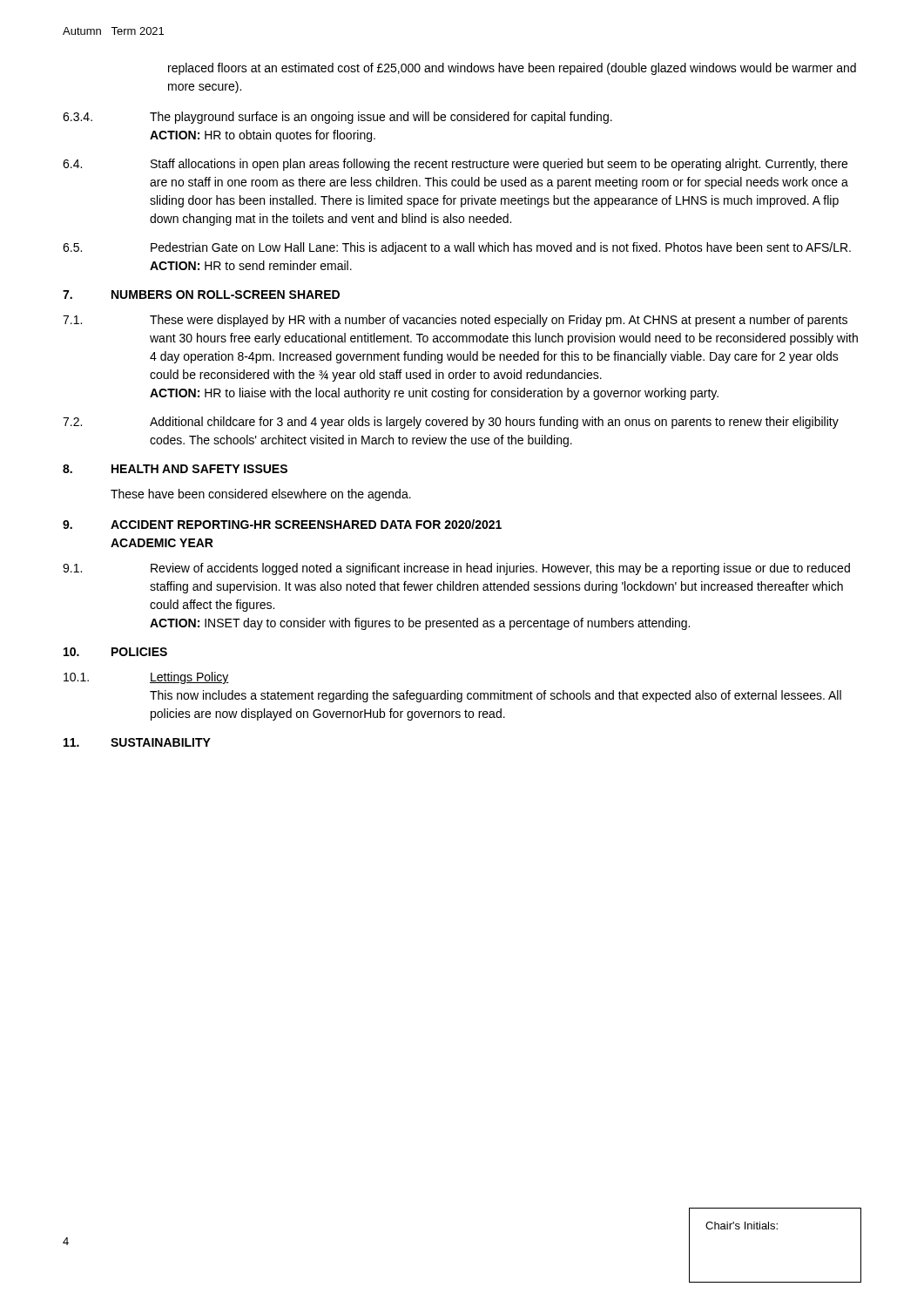924x1307 pixels.
Task: Locate the list item that says "6.3.4. The playground surface"
Action: point(462,126)
